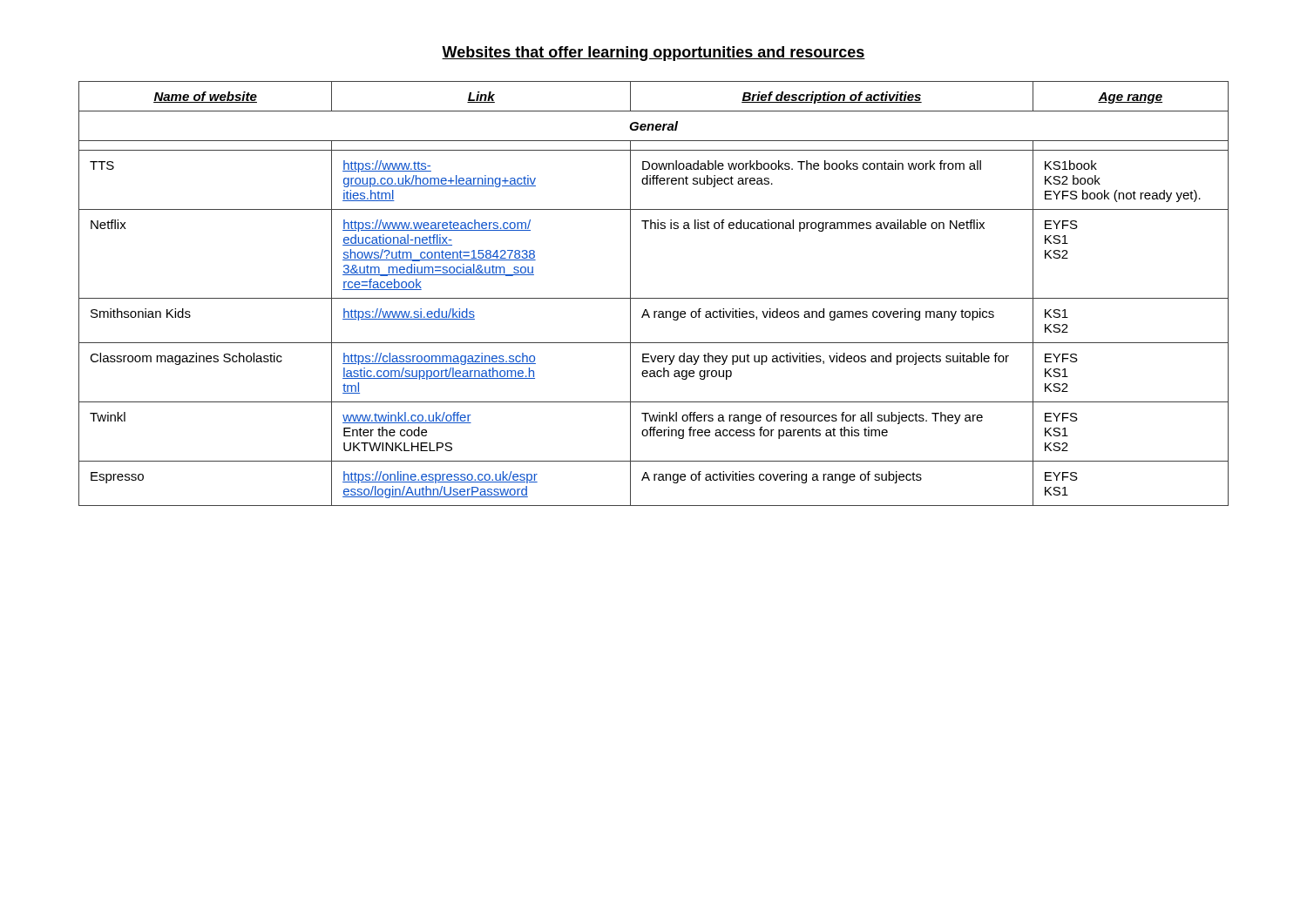1307x924 pixels.
Task: Select the table that reads "Name of website"
Action: [654, 294]
